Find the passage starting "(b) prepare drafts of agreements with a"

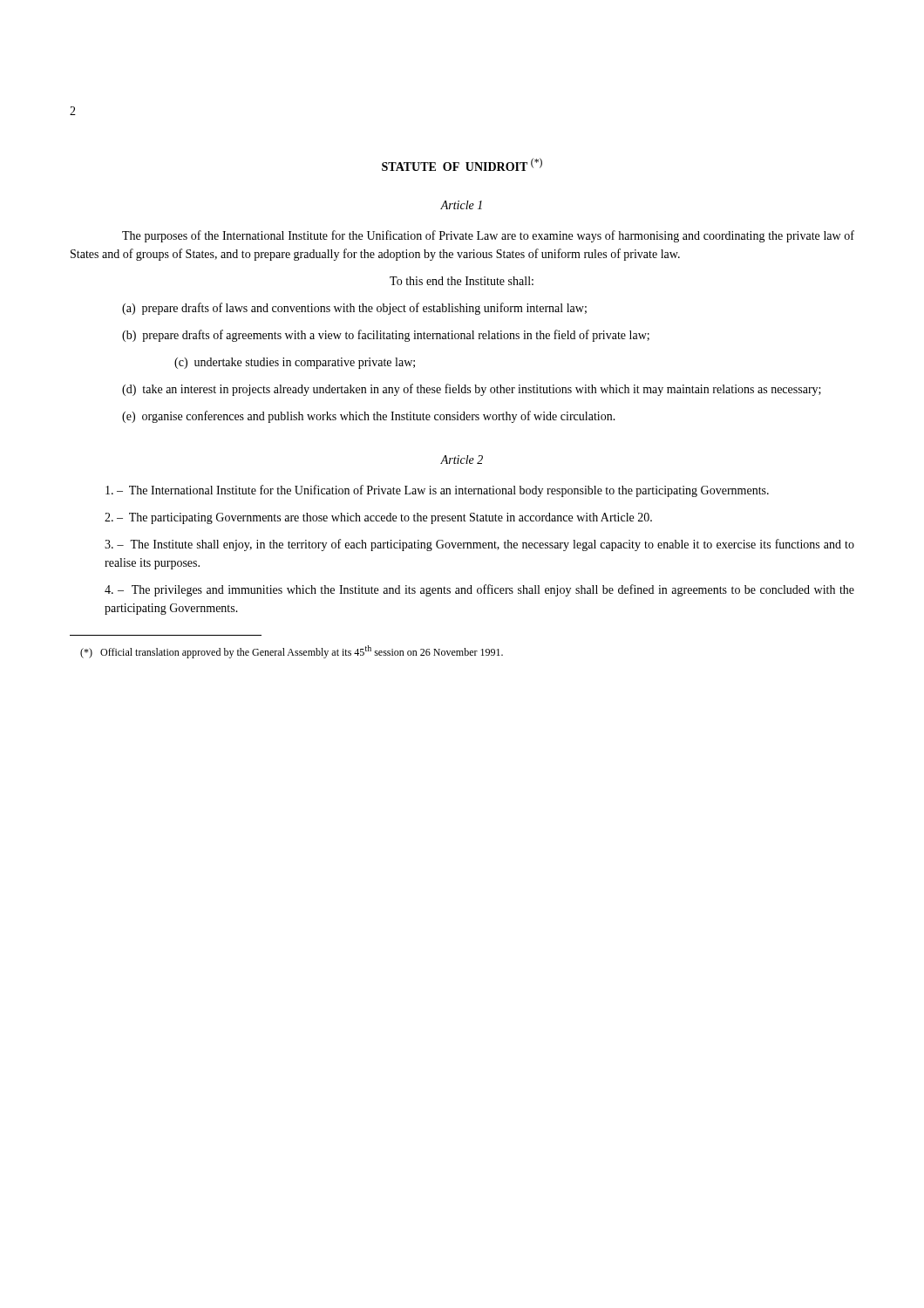click(386, 335)
